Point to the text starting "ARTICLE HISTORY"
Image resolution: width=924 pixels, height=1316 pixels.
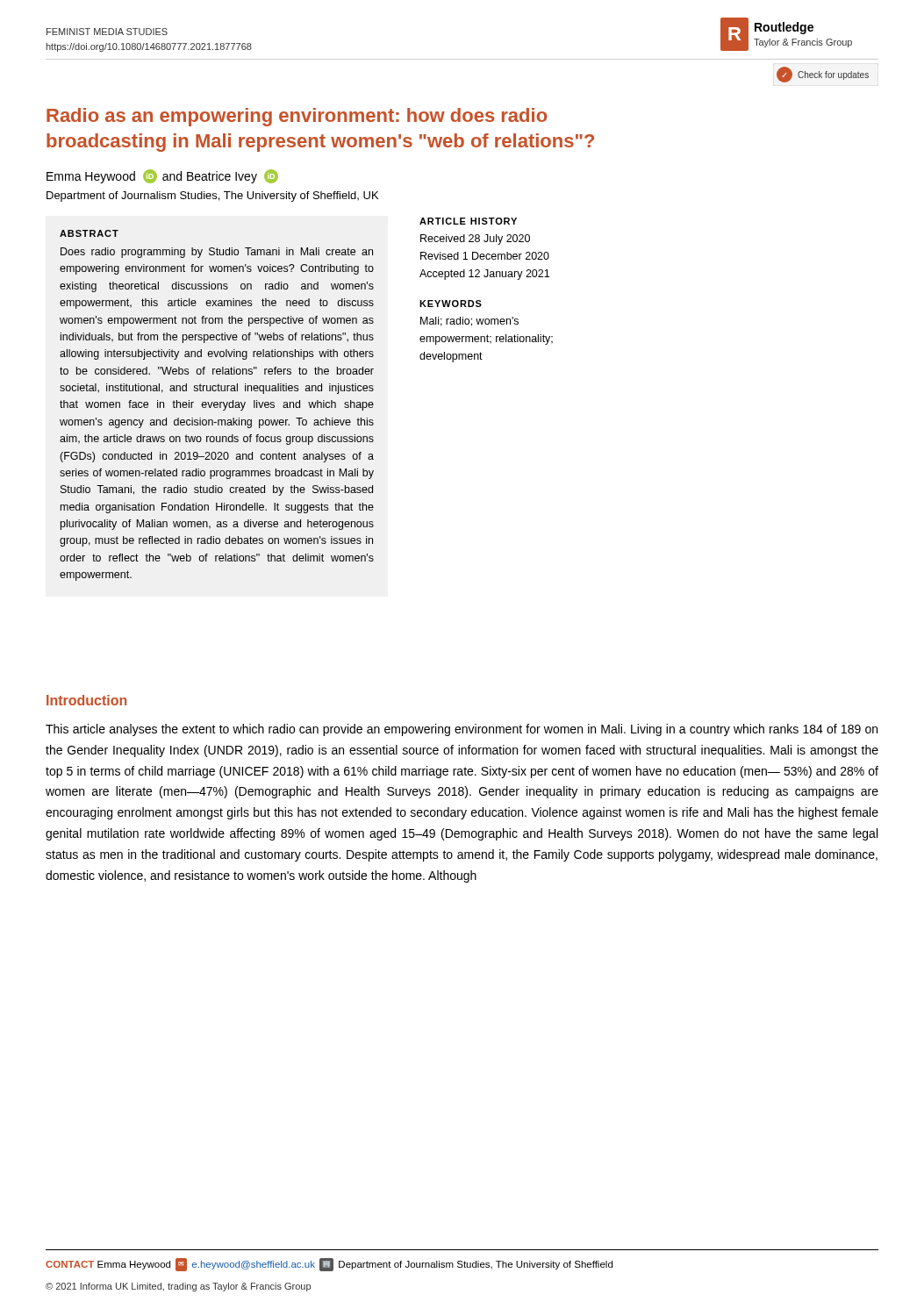point(469,221)
